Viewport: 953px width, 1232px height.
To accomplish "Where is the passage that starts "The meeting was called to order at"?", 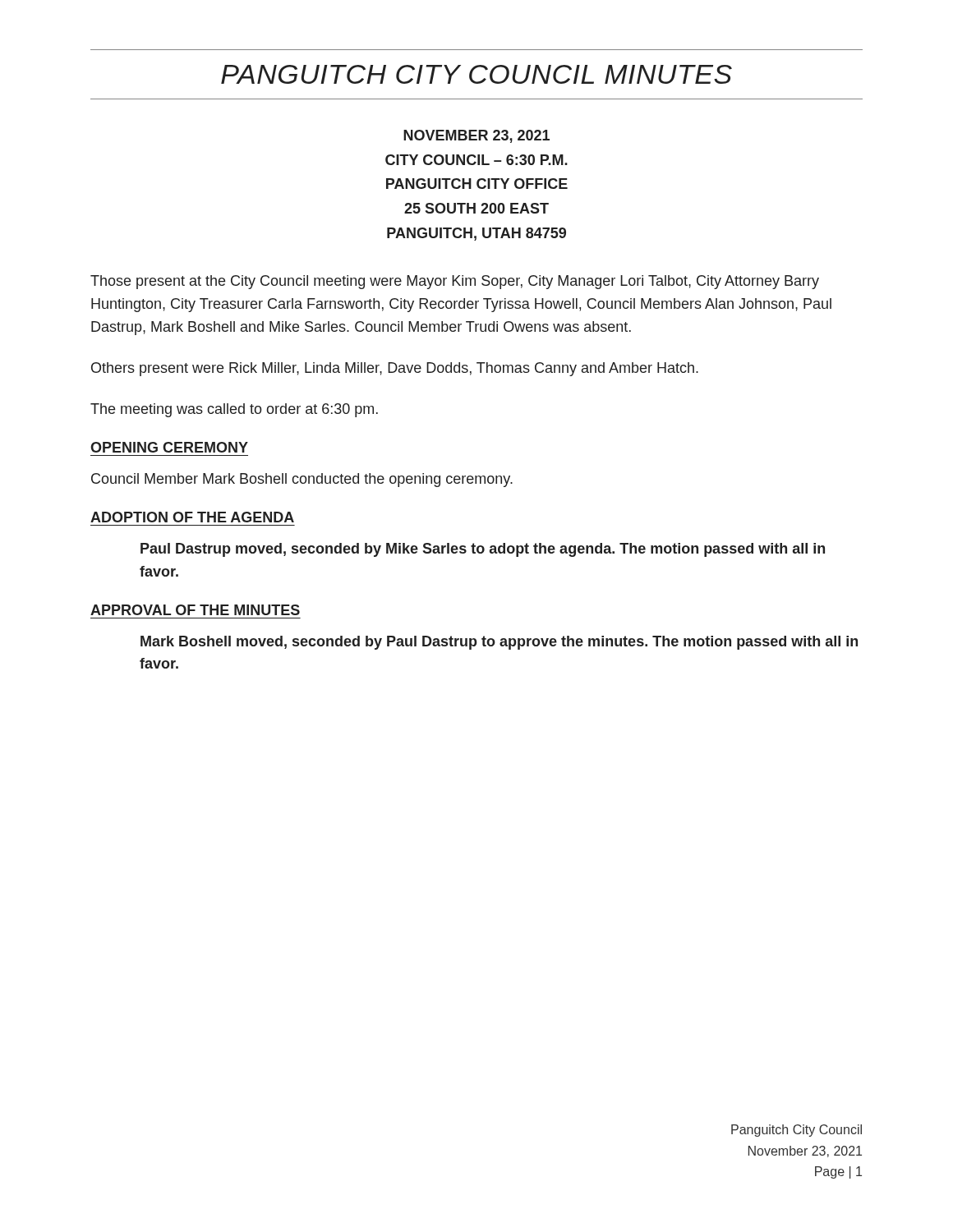I will 235,409.
